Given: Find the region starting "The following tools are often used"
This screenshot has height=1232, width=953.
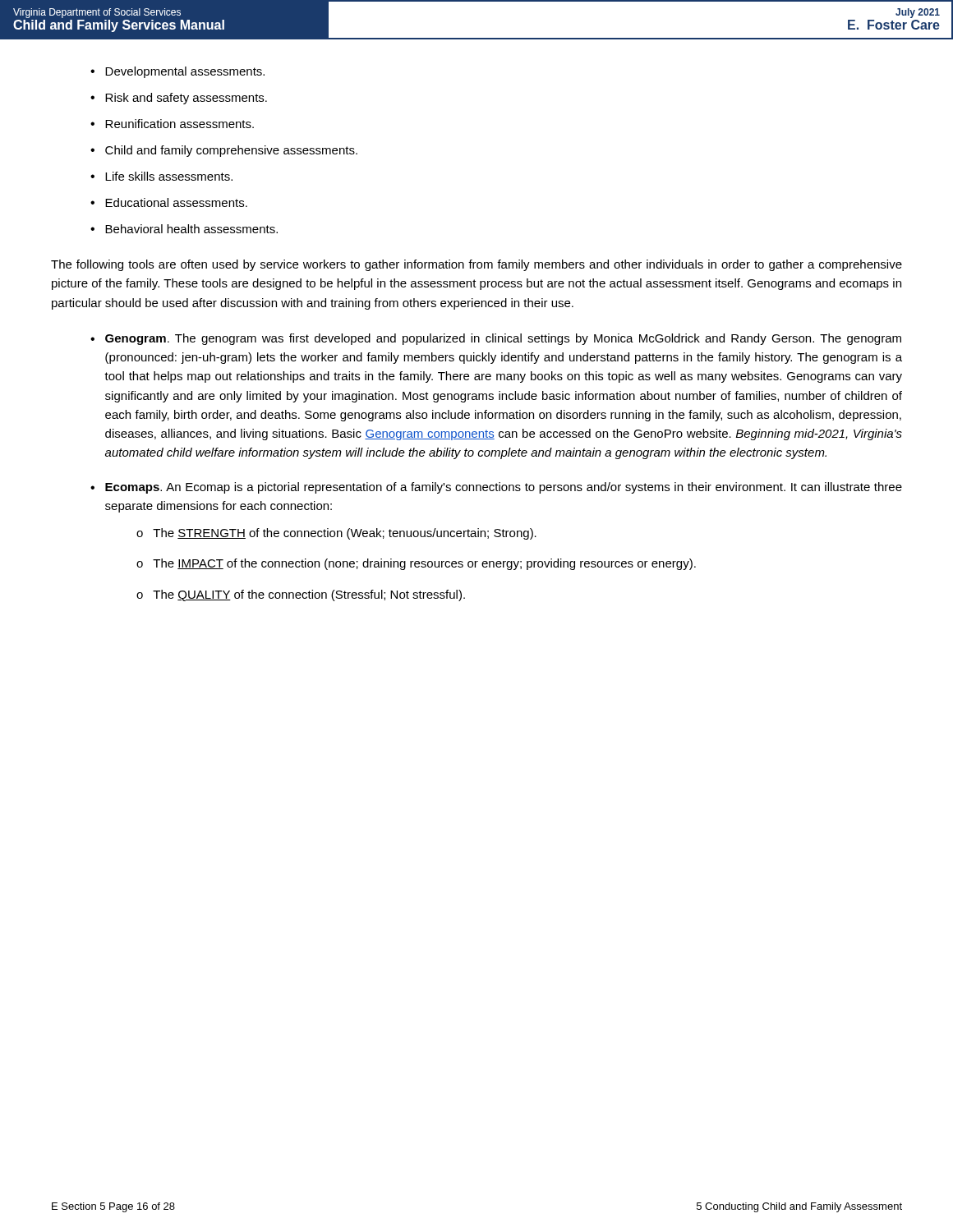Looking at the screenshot, I should coord(476,283).
